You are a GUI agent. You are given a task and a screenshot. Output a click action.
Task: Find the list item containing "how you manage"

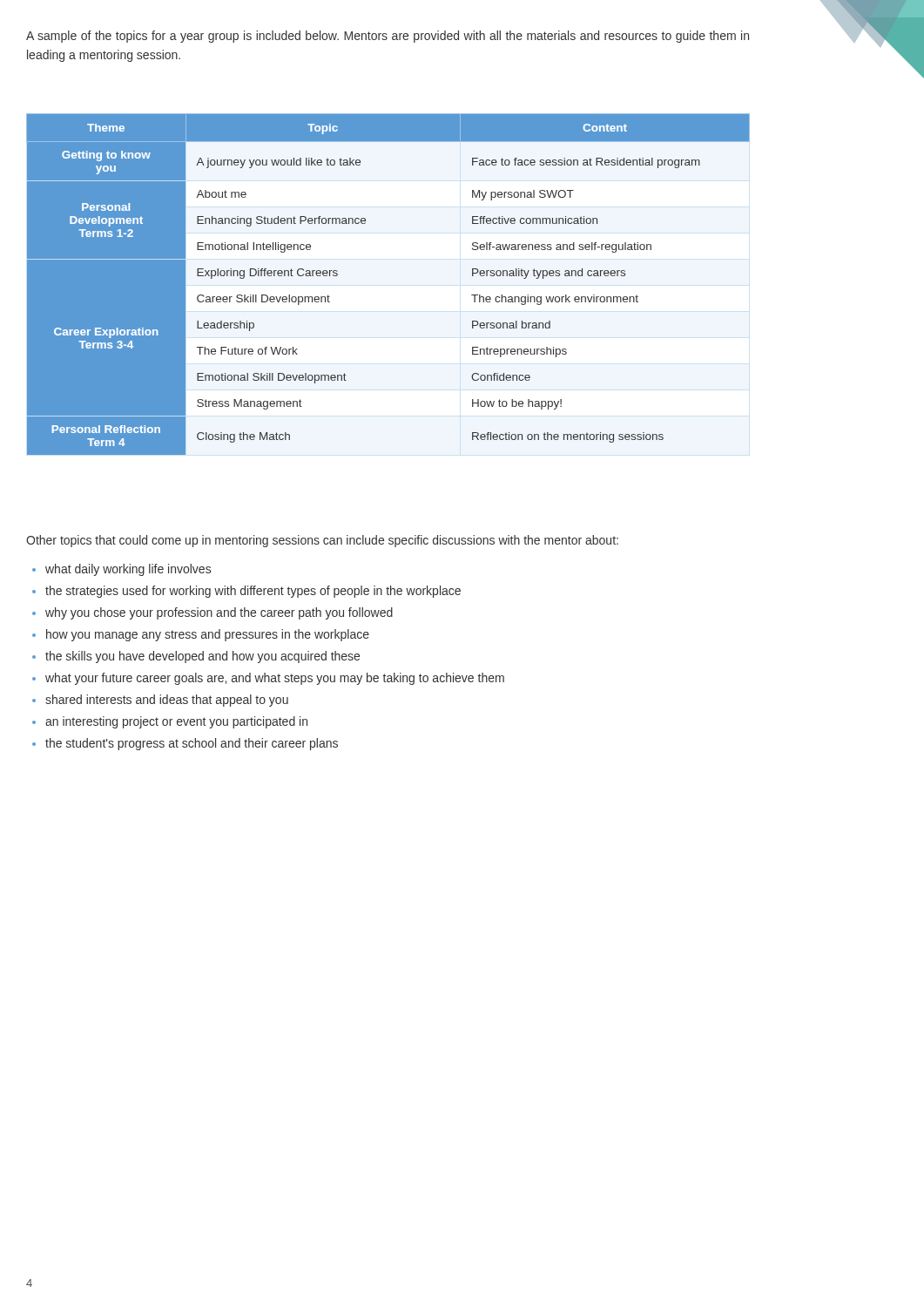[207, 634]
